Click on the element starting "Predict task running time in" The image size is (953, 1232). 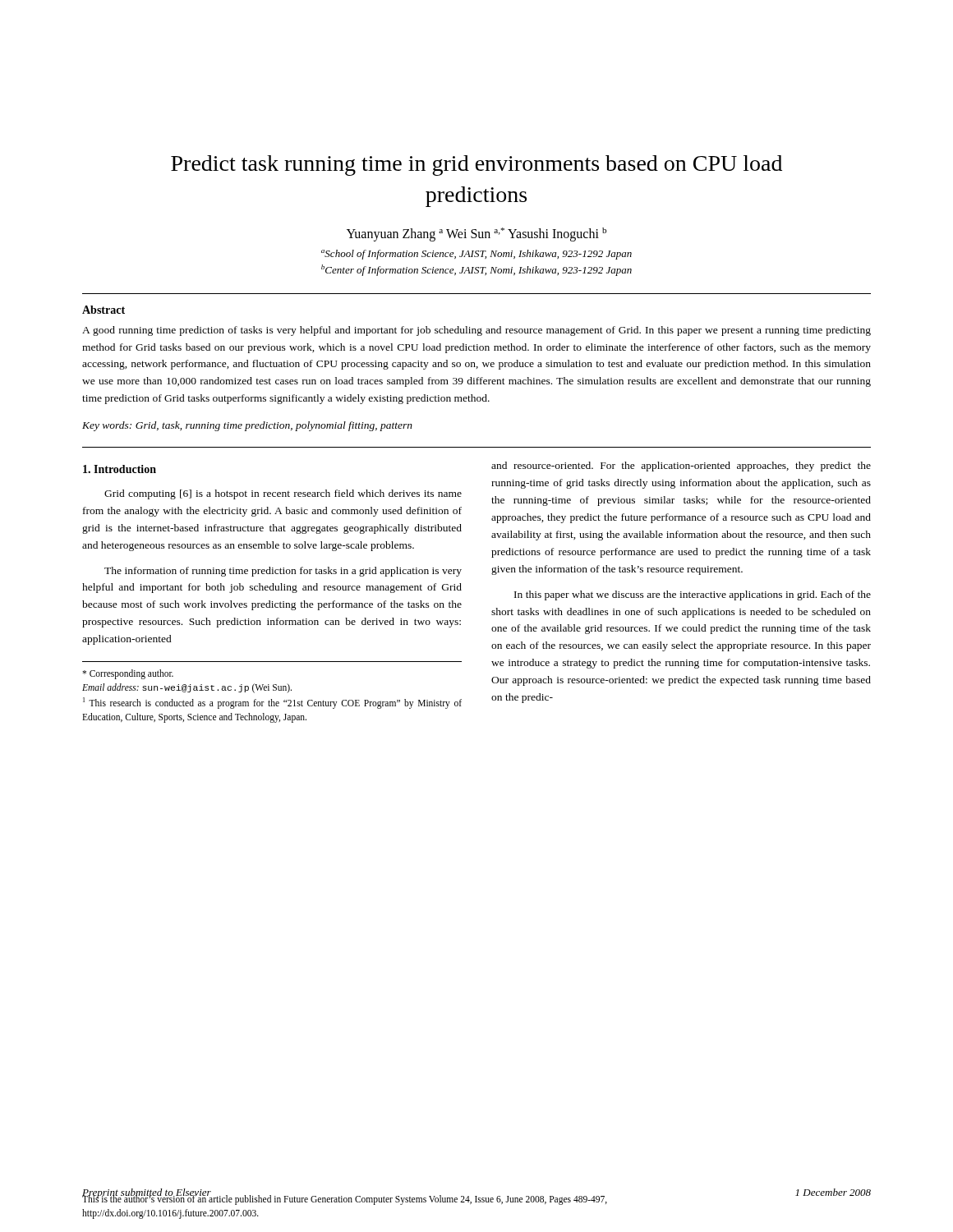(476, 179)
